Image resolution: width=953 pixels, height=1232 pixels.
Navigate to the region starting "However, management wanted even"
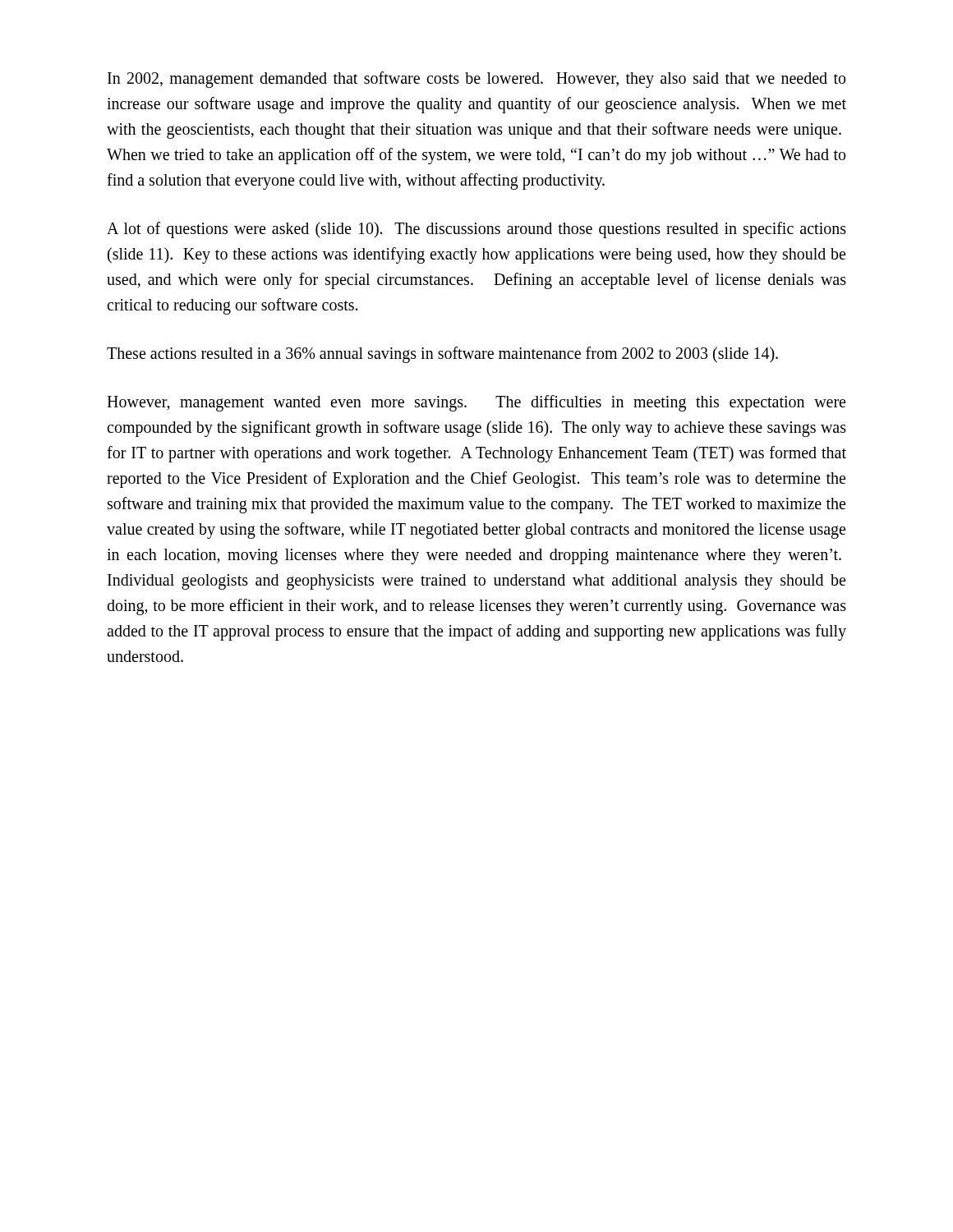click(476, 529)
